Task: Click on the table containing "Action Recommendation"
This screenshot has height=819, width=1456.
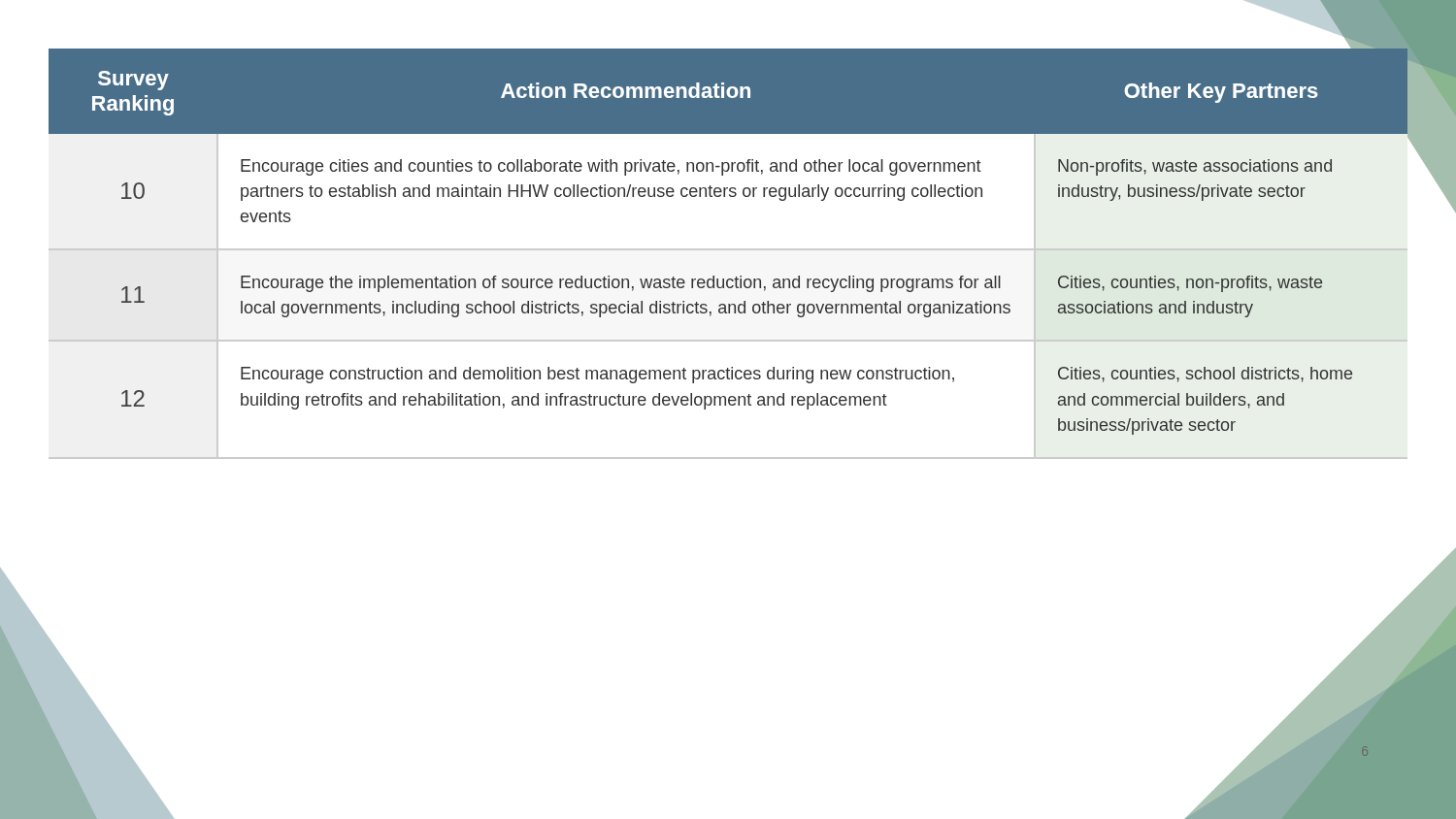Action: click(x=728, y=254)
